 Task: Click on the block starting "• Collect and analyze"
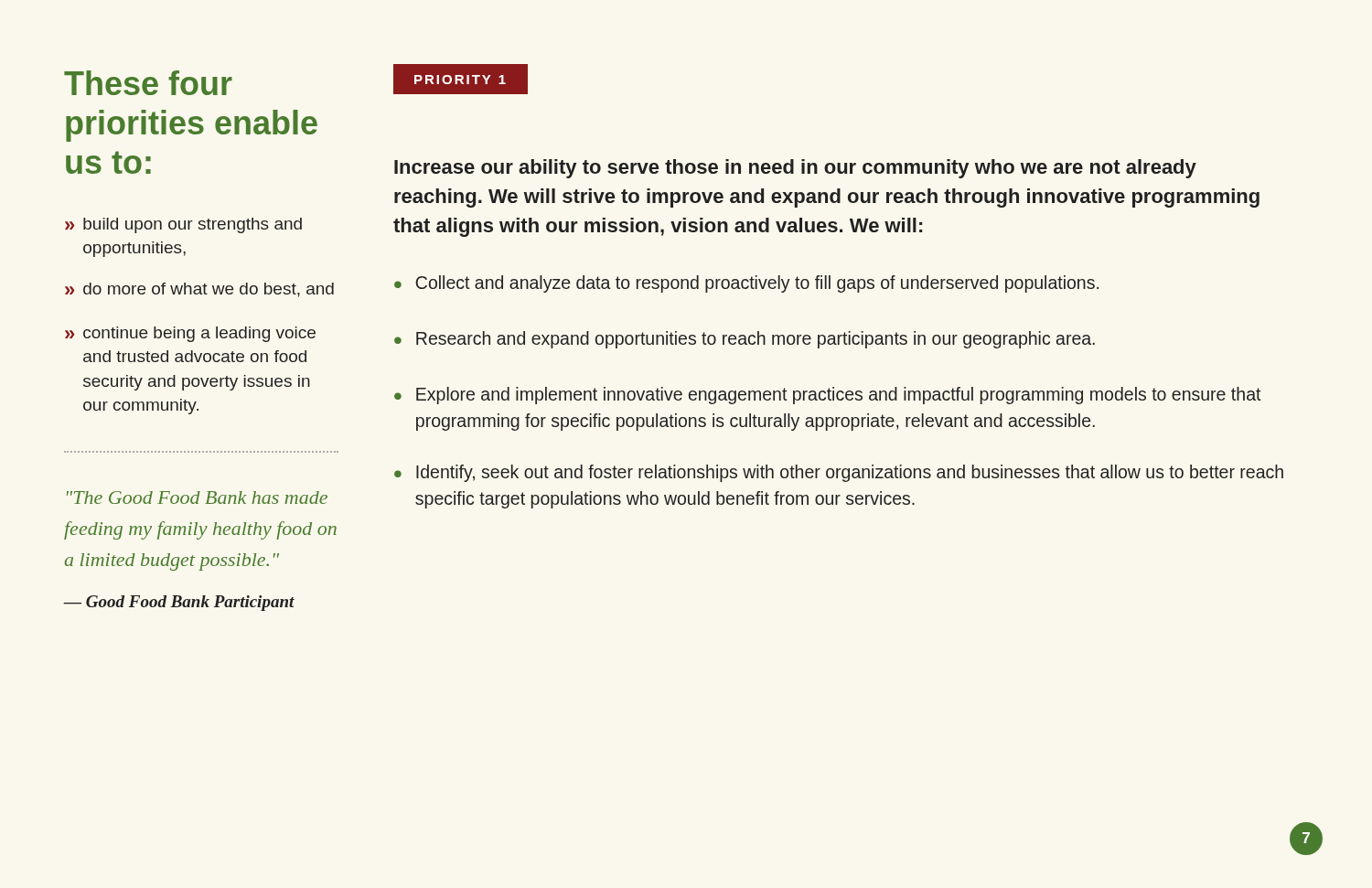(747, 286)
